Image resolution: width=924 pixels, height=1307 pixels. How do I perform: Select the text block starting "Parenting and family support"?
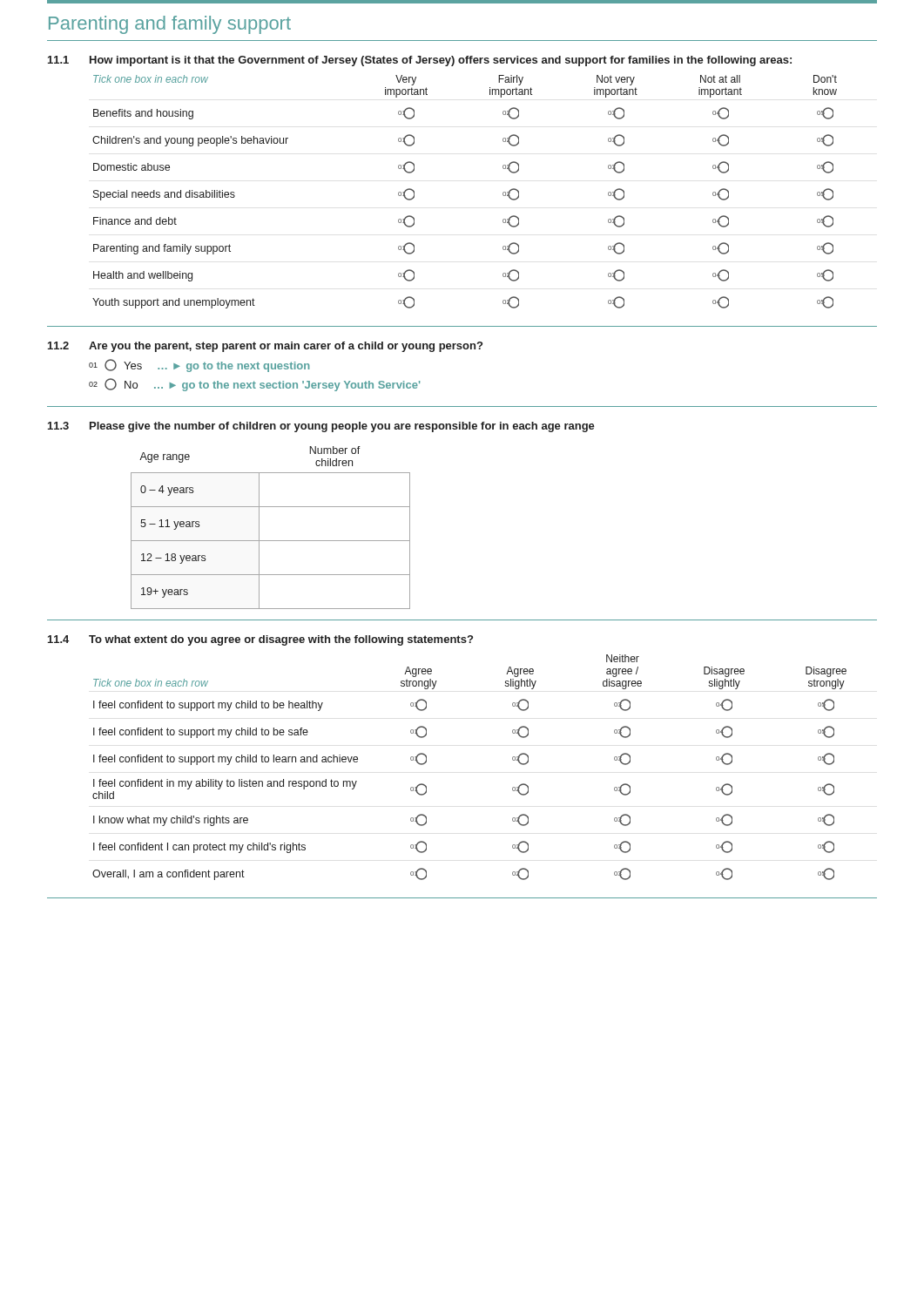coord(169,23)
